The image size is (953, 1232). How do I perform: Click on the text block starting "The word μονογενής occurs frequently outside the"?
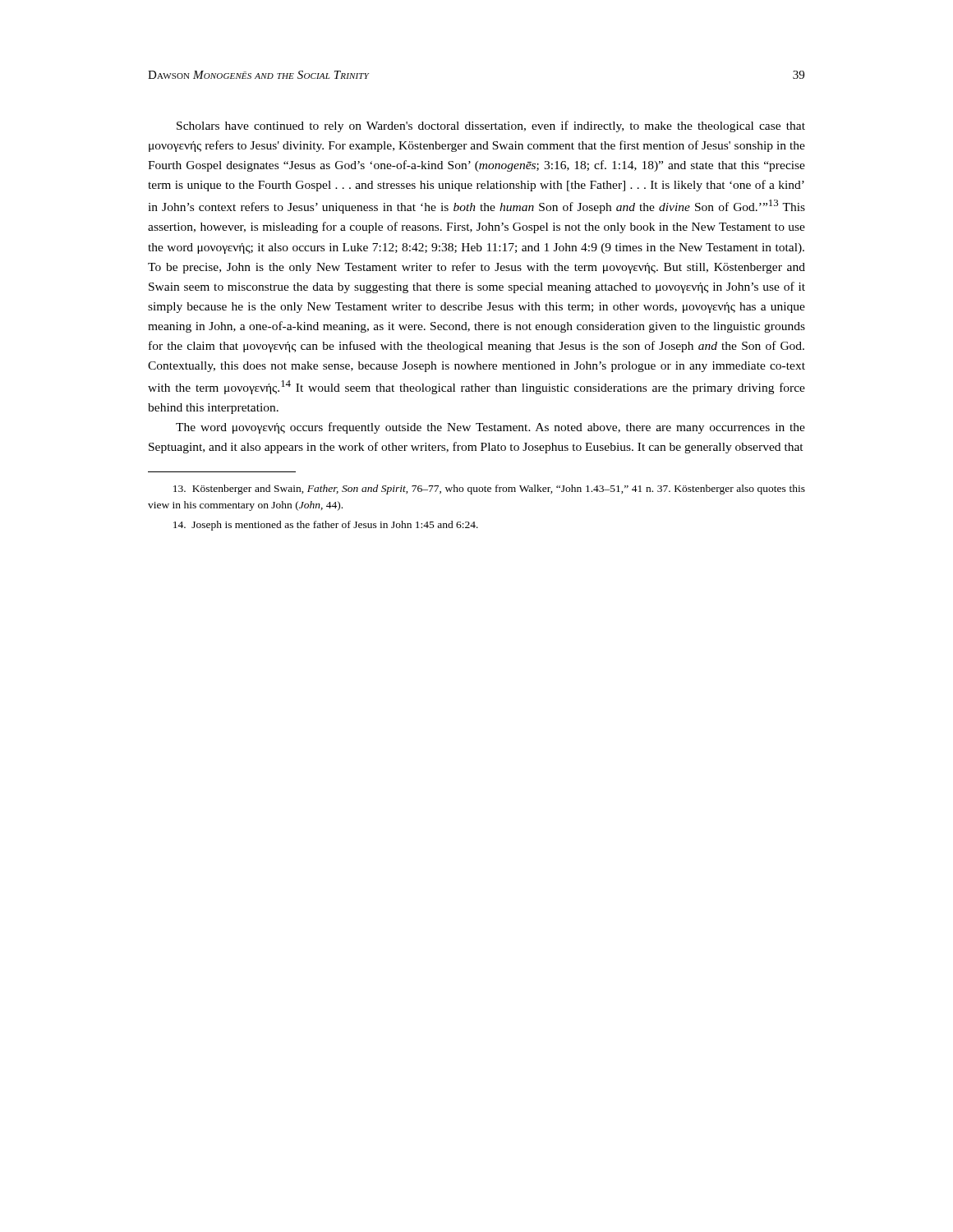pyautogui.click(x=476, y=437)
